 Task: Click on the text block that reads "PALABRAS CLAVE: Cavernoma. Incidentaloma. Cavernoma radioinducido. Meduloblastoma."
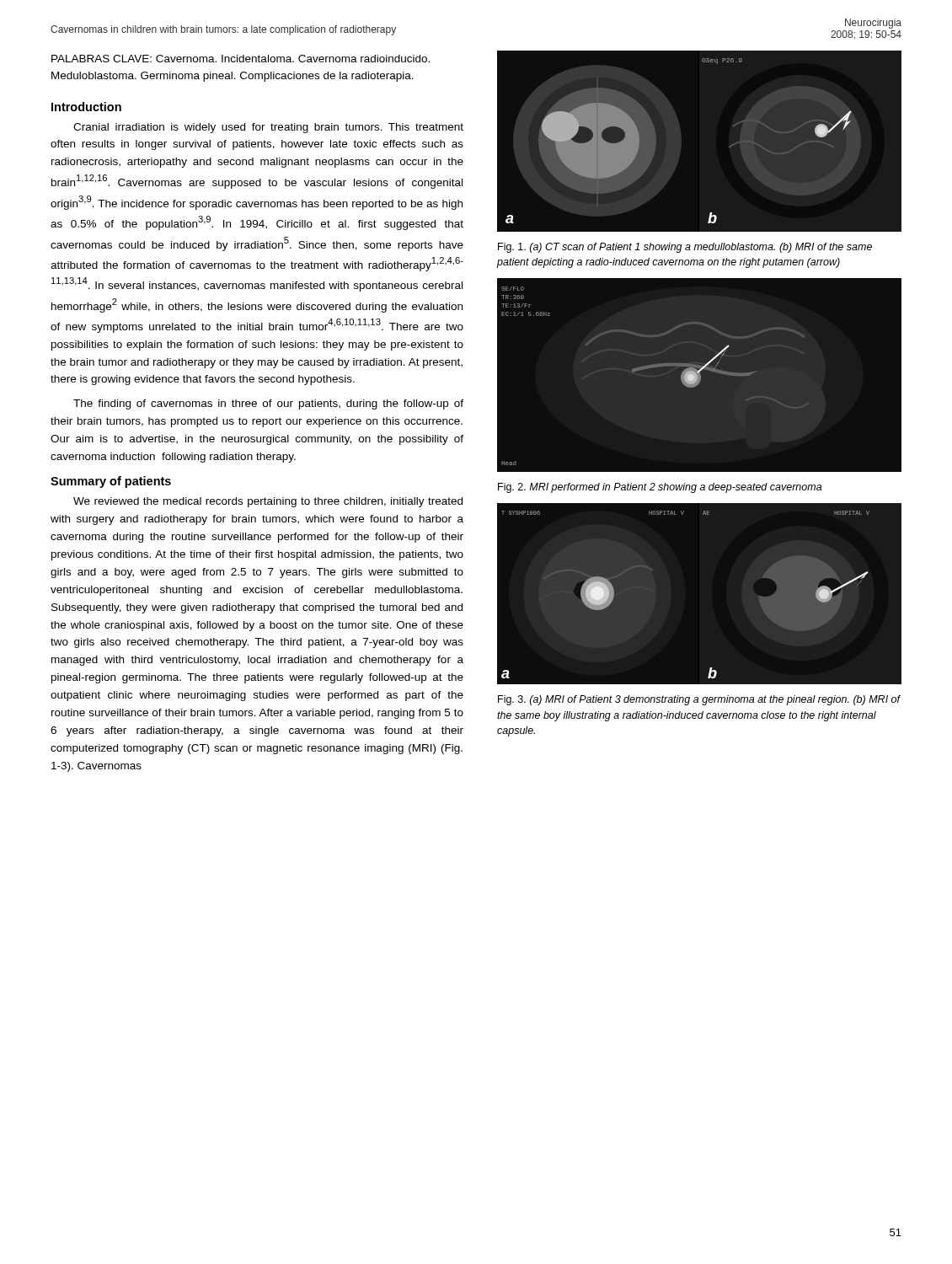(241, 67)
